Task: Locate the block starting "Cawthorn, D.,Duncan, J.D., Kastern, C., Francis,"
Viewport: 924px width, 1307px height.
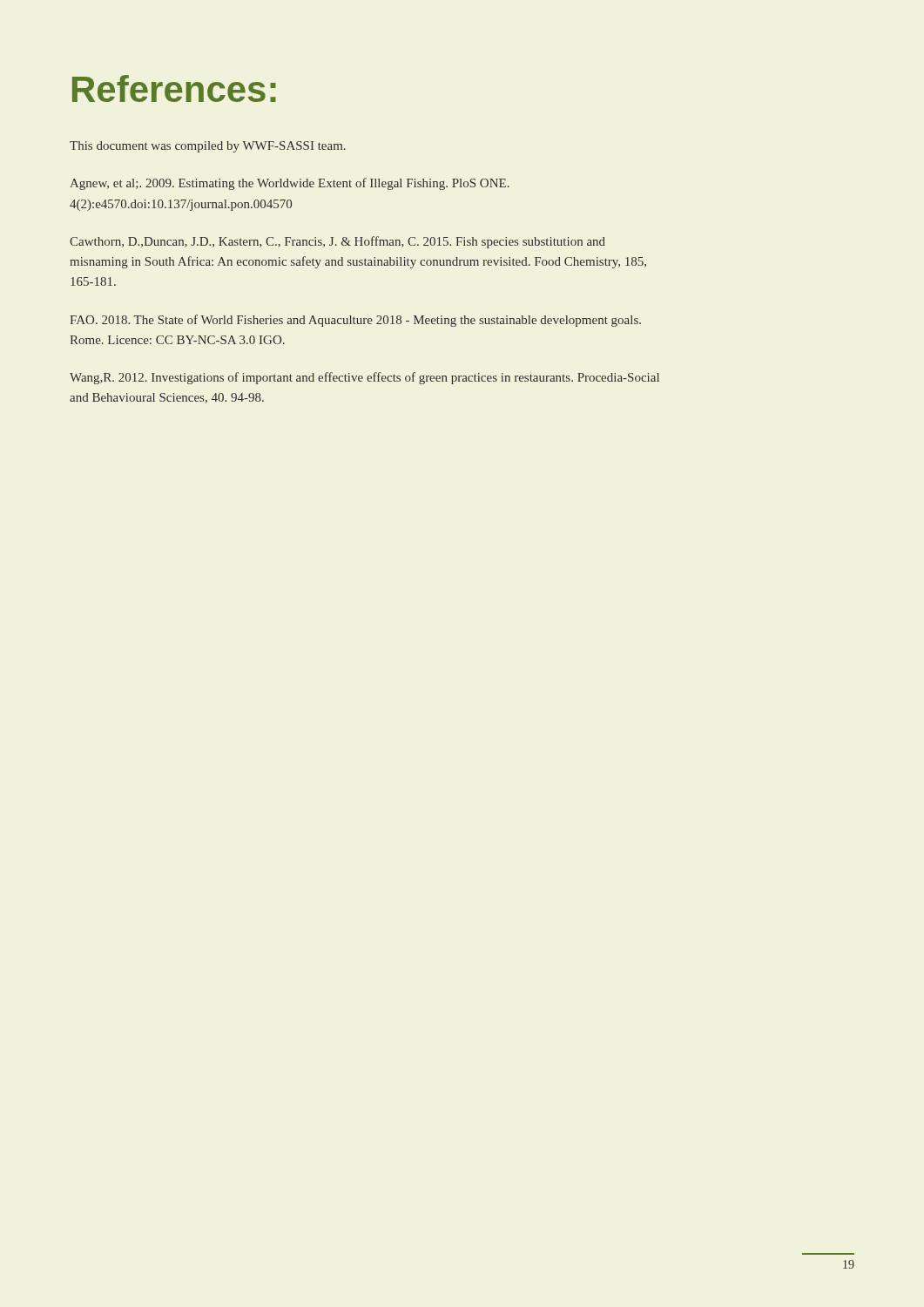Action: [358, 262]
